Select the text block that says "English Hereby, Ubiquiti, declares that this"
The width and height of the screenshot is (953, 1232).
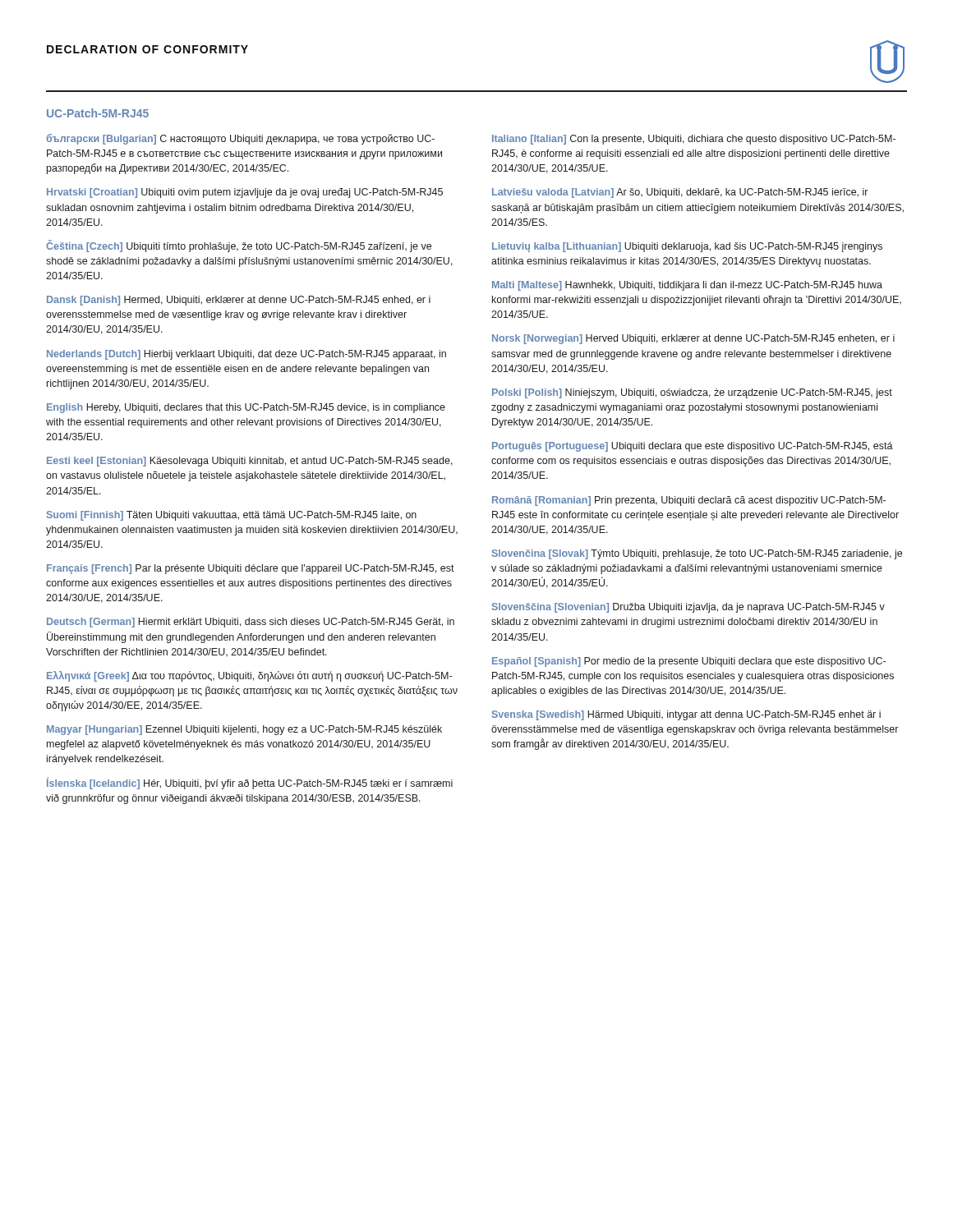click(x=246, y=422)
